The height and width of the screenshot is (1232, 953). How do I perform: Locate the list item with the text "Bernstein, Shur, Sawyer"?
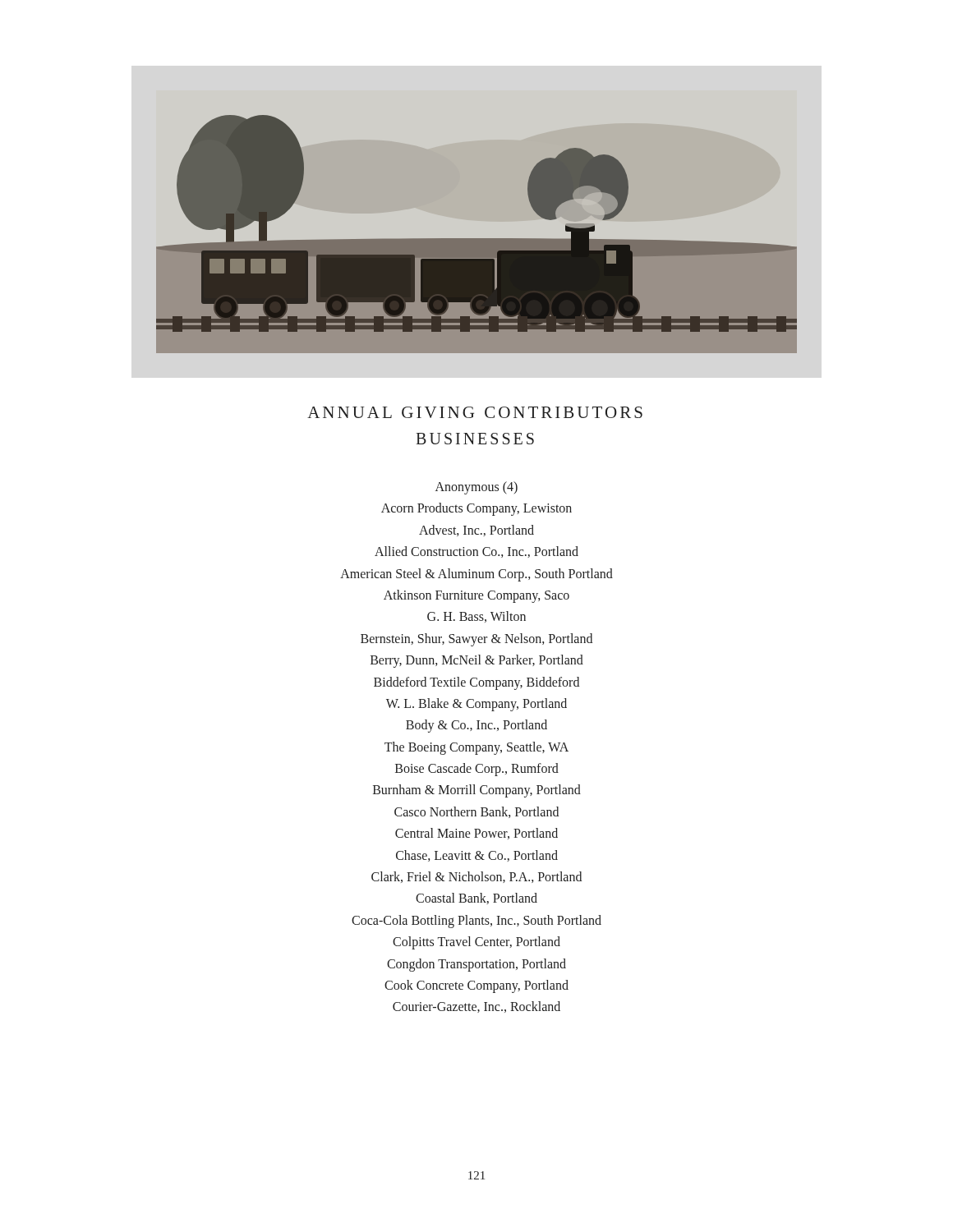pyautogui.click(x=476, y=638)
